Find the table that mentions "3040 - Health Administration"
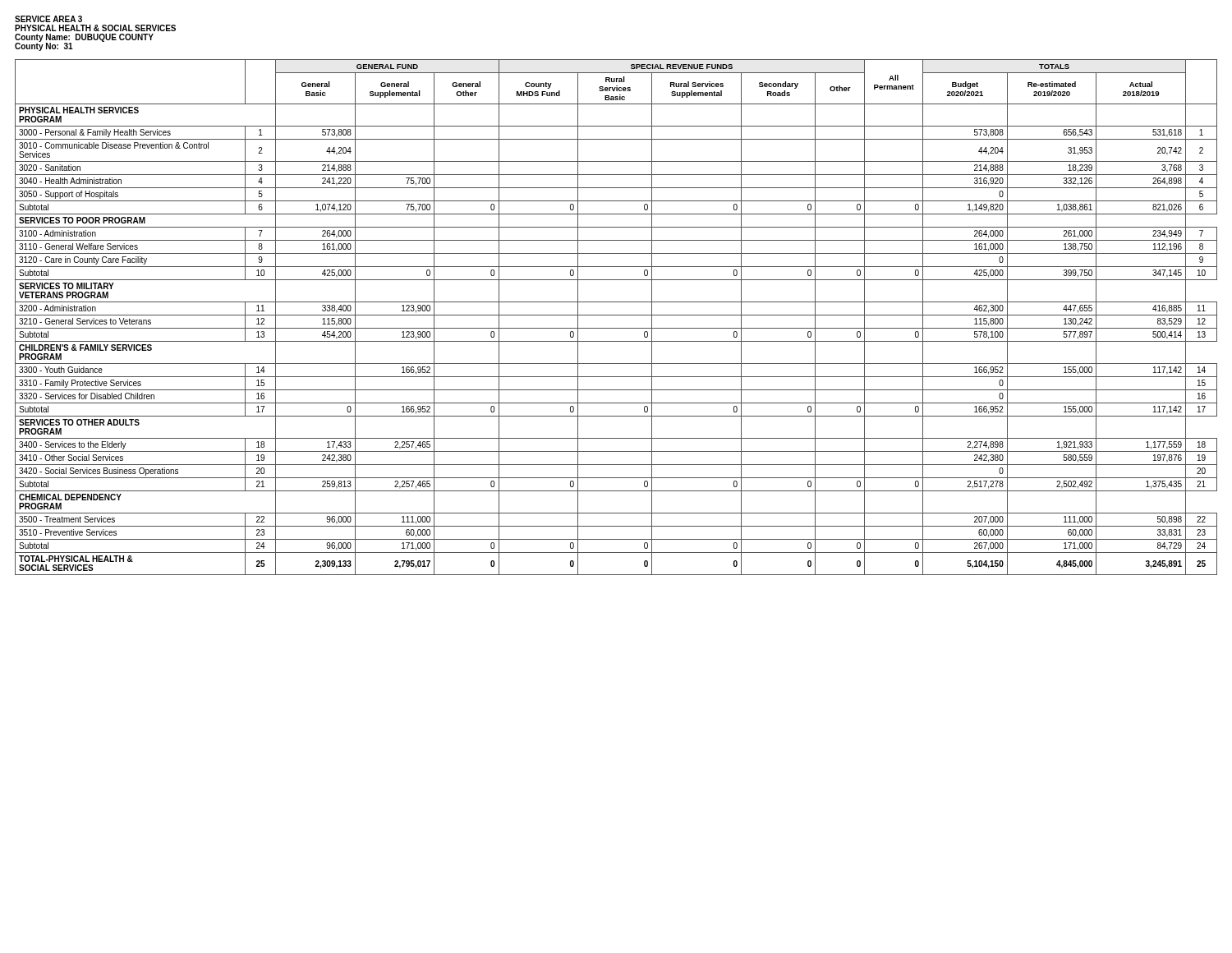1232x953 pixels. [616, 317]
